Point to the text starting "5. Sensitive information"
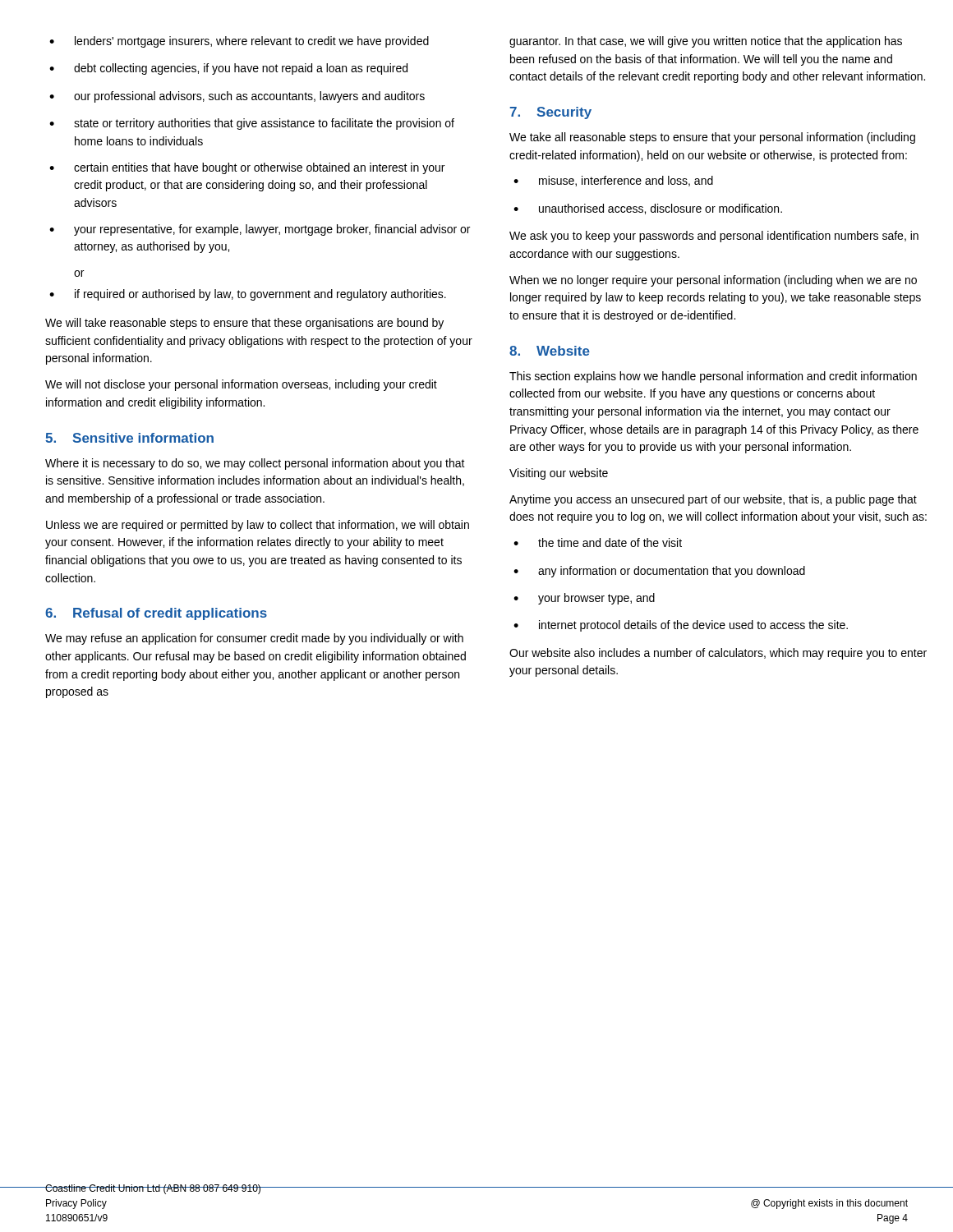This screenshot has height=1232, width=953. click(130, 438)
